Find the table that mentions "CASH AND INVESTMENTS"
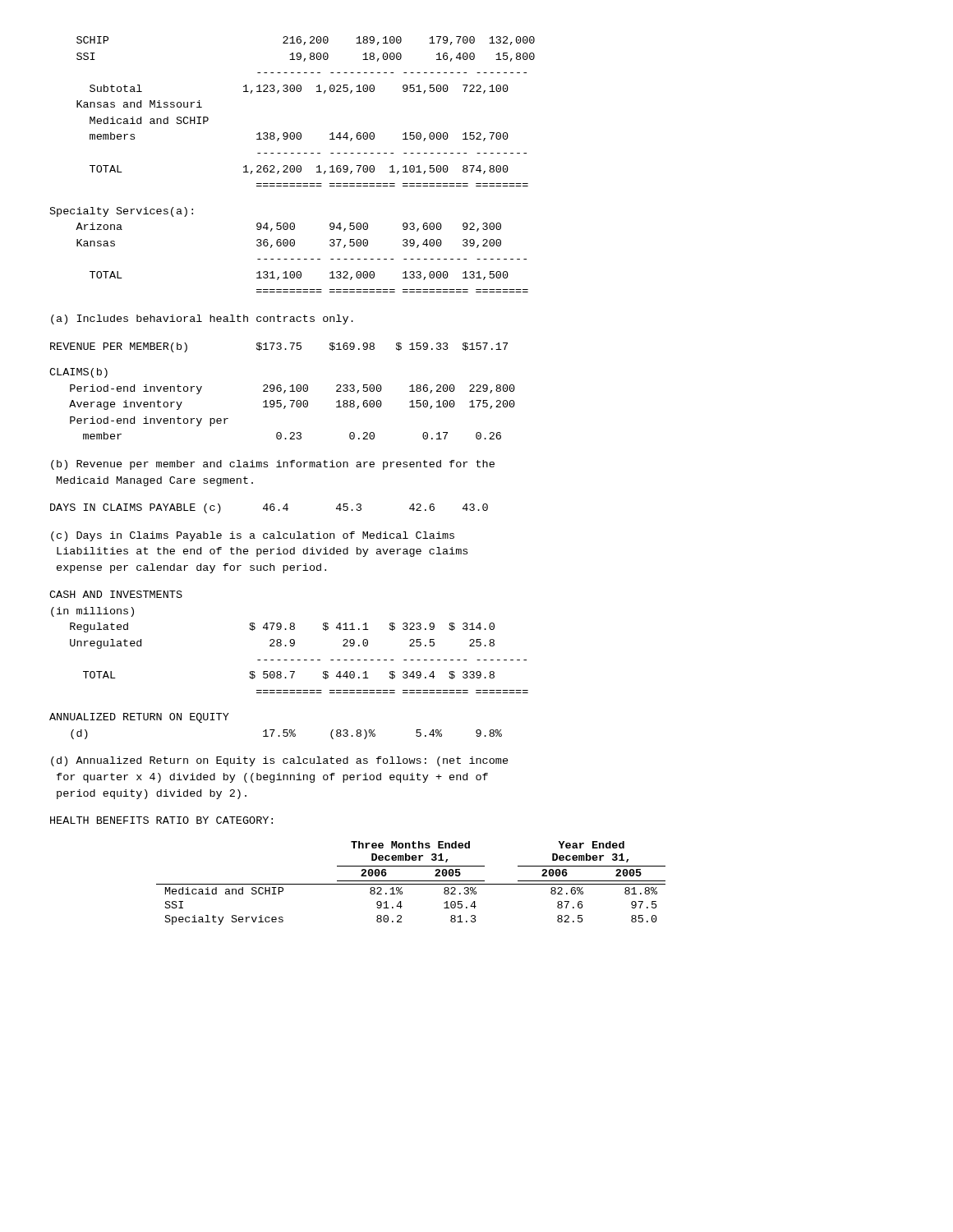 pos(476,644)
